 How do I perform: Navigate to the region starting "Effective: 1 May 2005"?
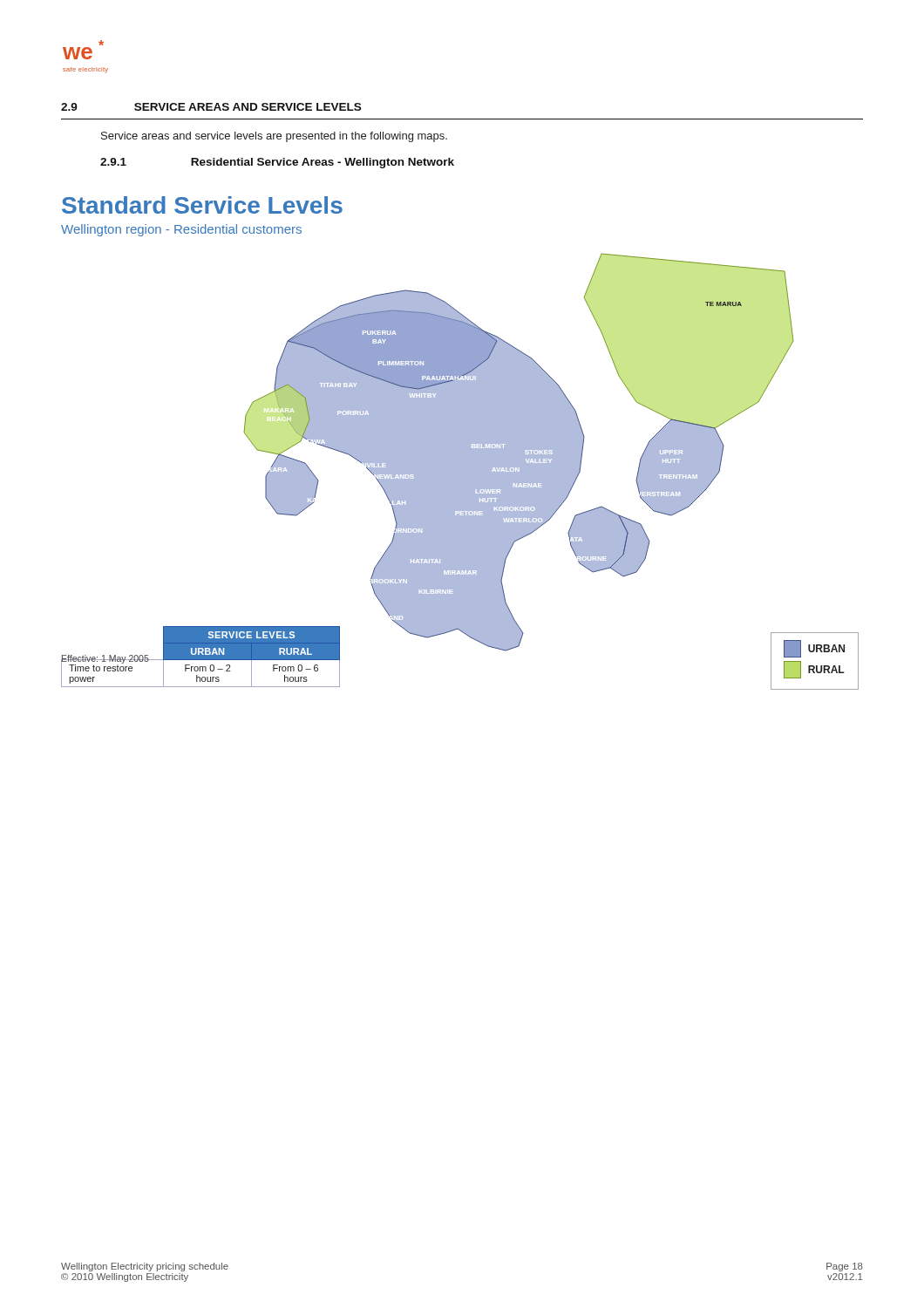105,658
